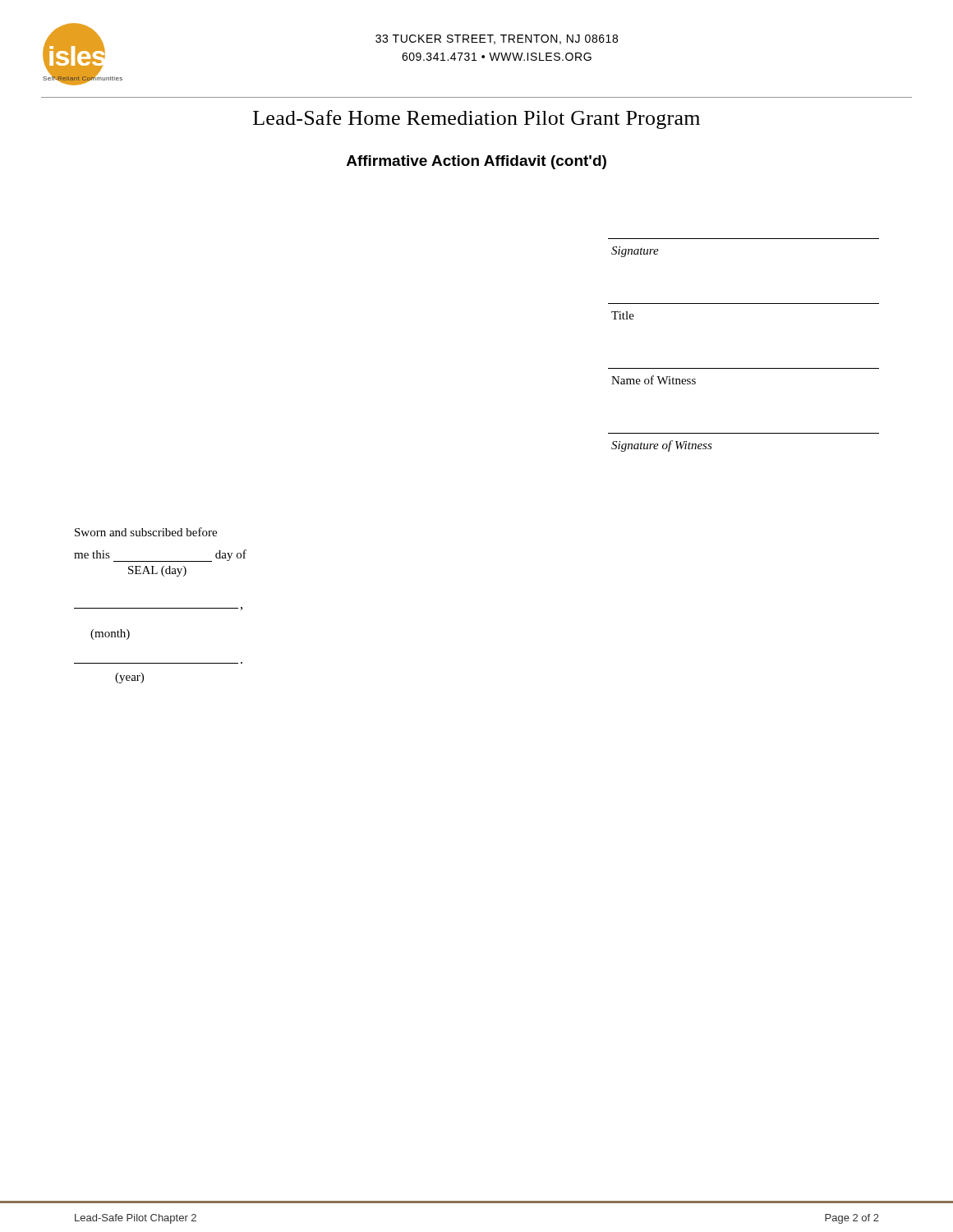Image resolution: width=953 pixels, height=1232 pixels.
Task: Click on the region starting "me thisday of SEAL (day)"
Action: [x=160, y=563]
